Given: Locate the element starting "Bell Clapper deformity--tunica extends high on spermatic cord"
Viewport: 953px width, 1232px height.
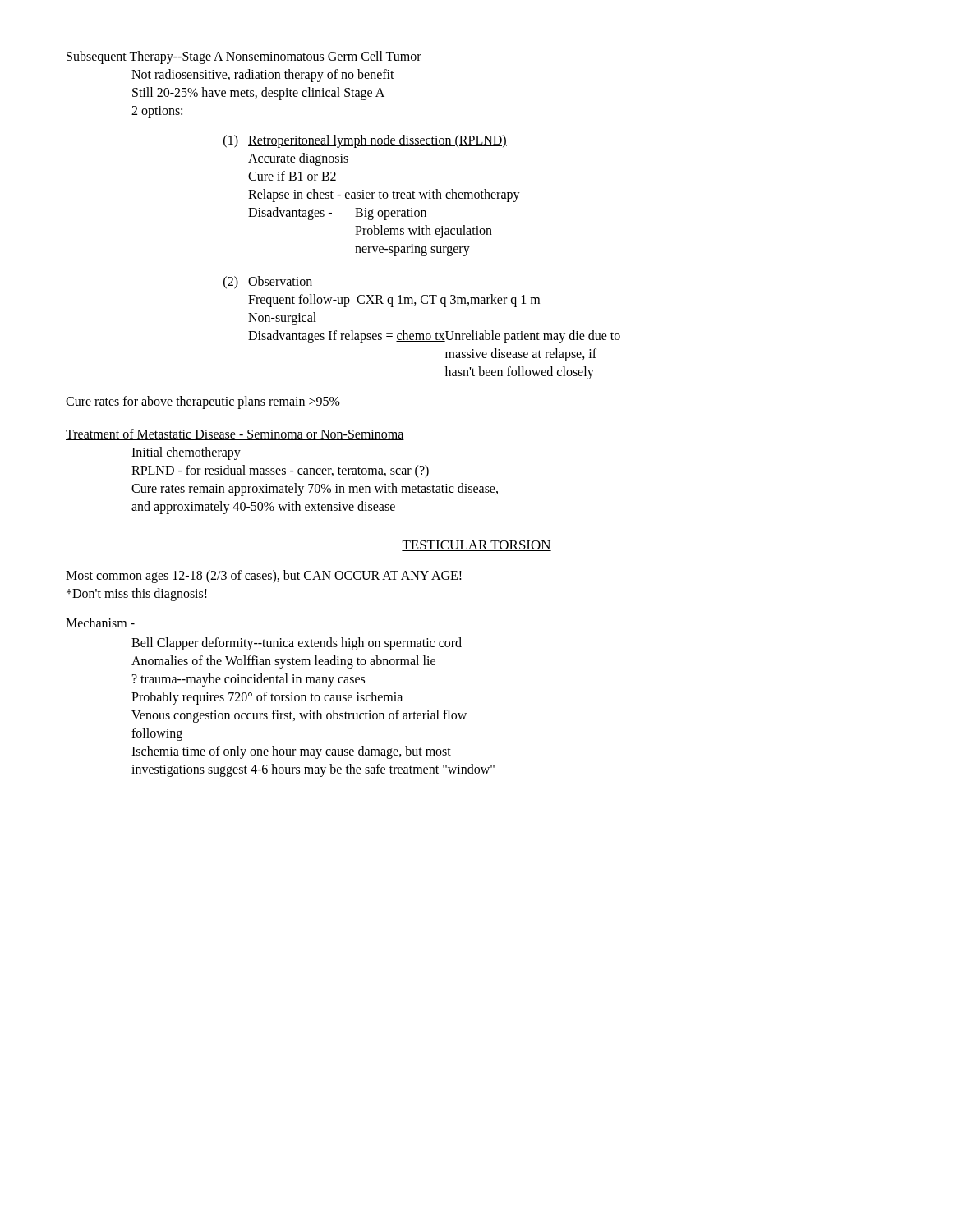Looking at the screenshot, I should 297,644.
